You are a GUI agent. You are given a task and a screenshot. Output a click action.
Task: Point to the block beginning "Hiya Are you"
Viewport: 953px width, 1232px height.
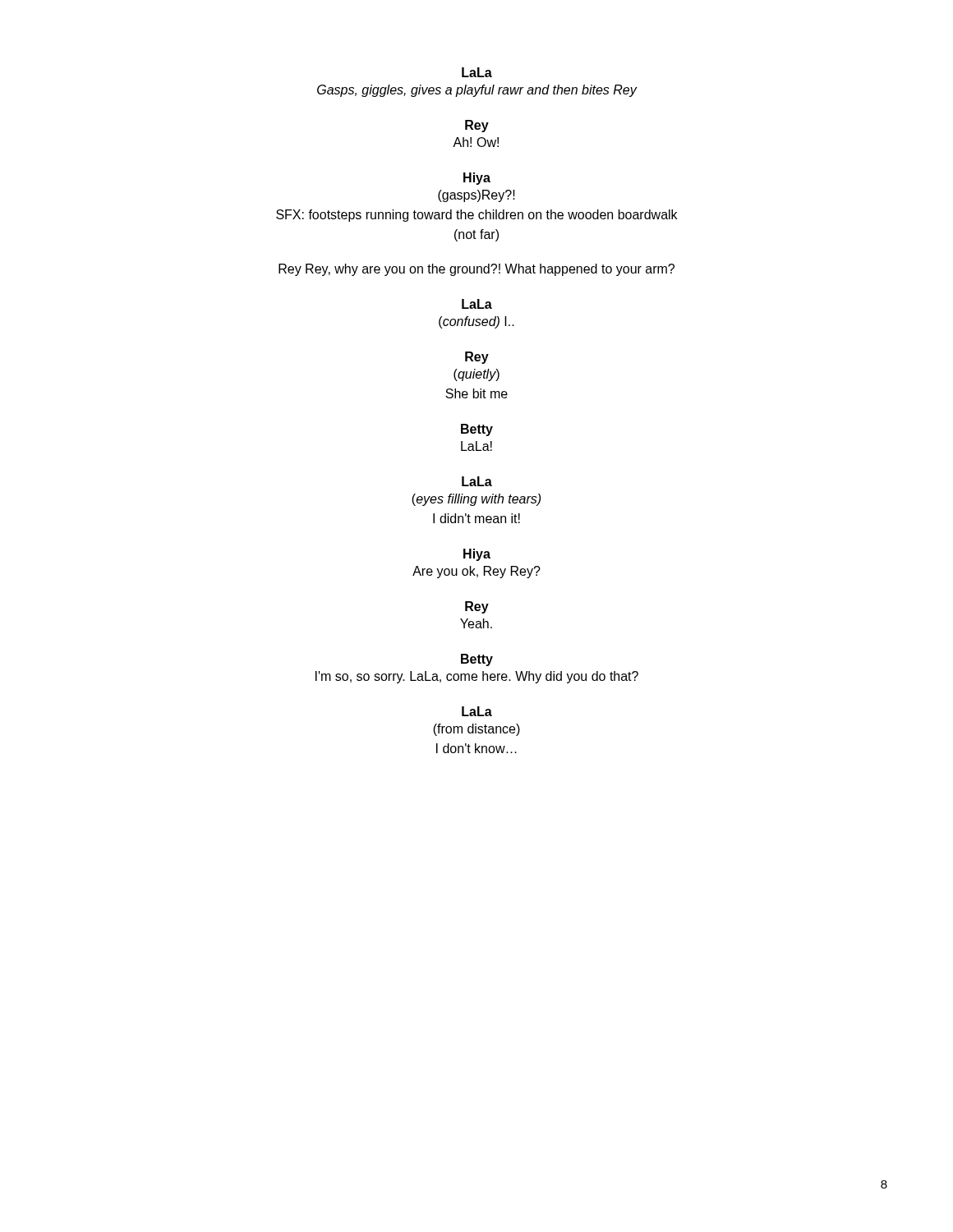point(476,564)
